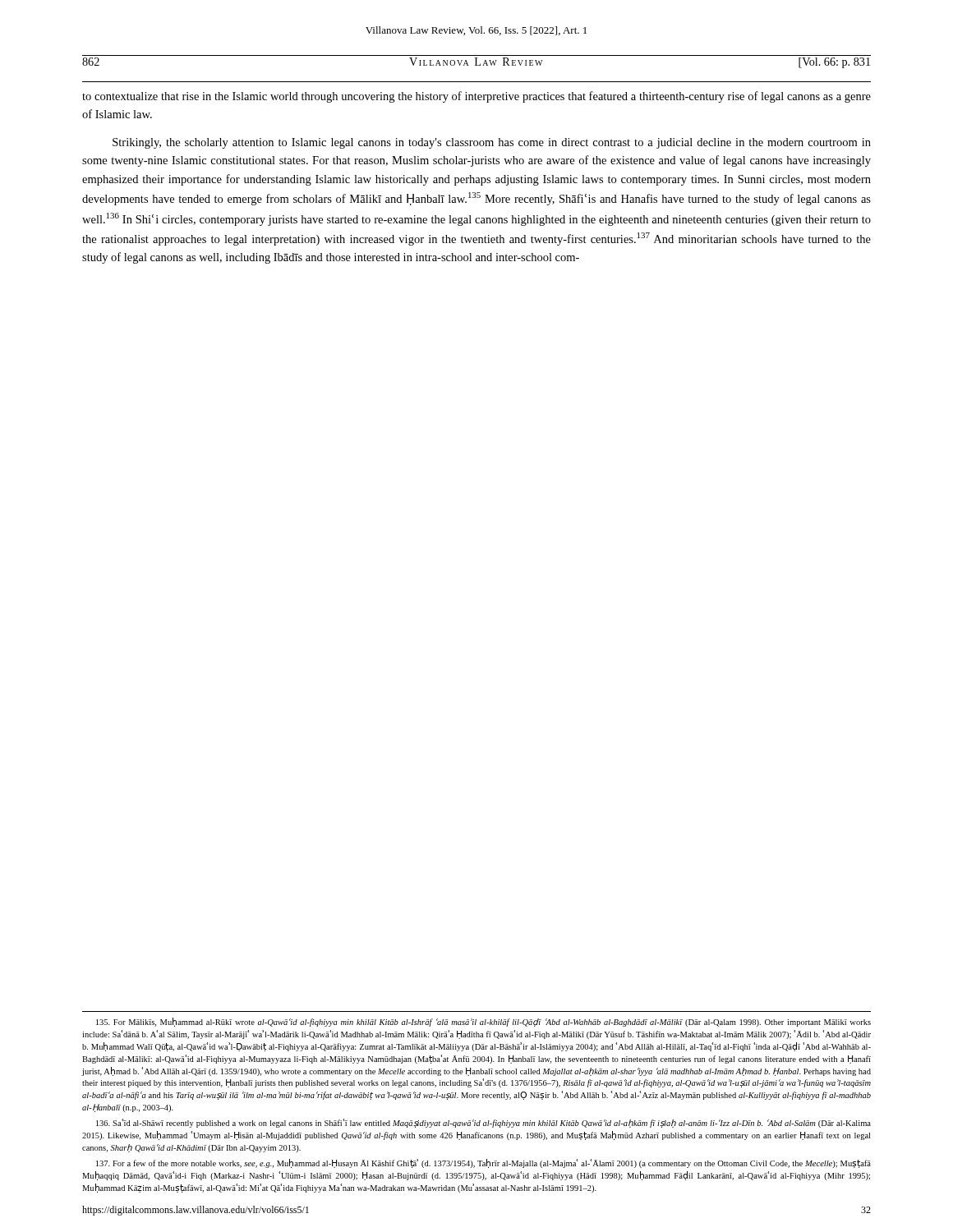This screenshot has height=1232, width=953.
Task: Click the passage that begins "For Mālikīs, Muḥammad al-Rūkī wrote al-Qawāʿid al-fiqhiyya min"
Action: tap(476, 1106)
